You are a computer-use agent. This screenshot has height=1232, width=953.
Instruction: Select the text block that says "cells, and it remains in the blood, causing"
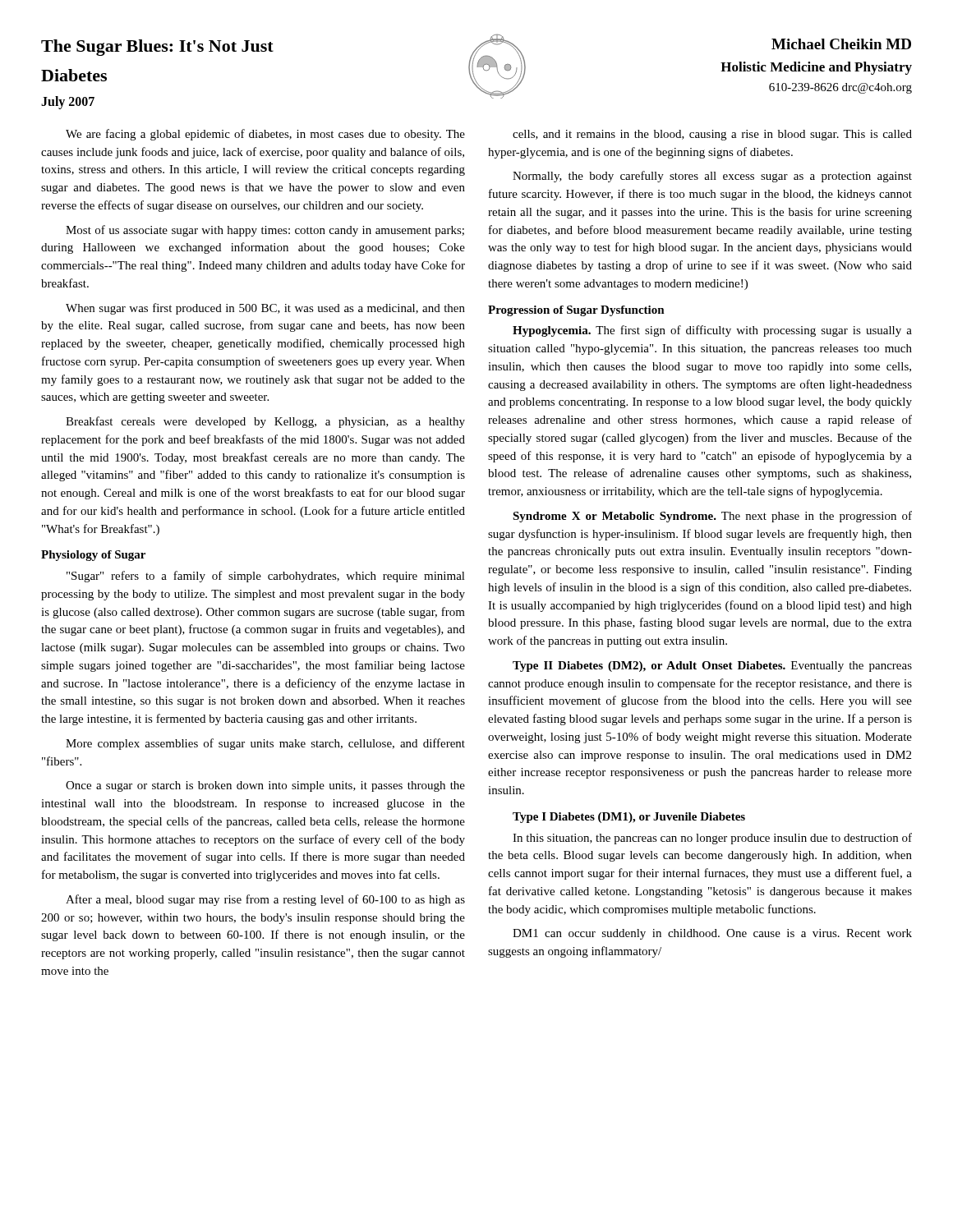[x=700, y=143]
